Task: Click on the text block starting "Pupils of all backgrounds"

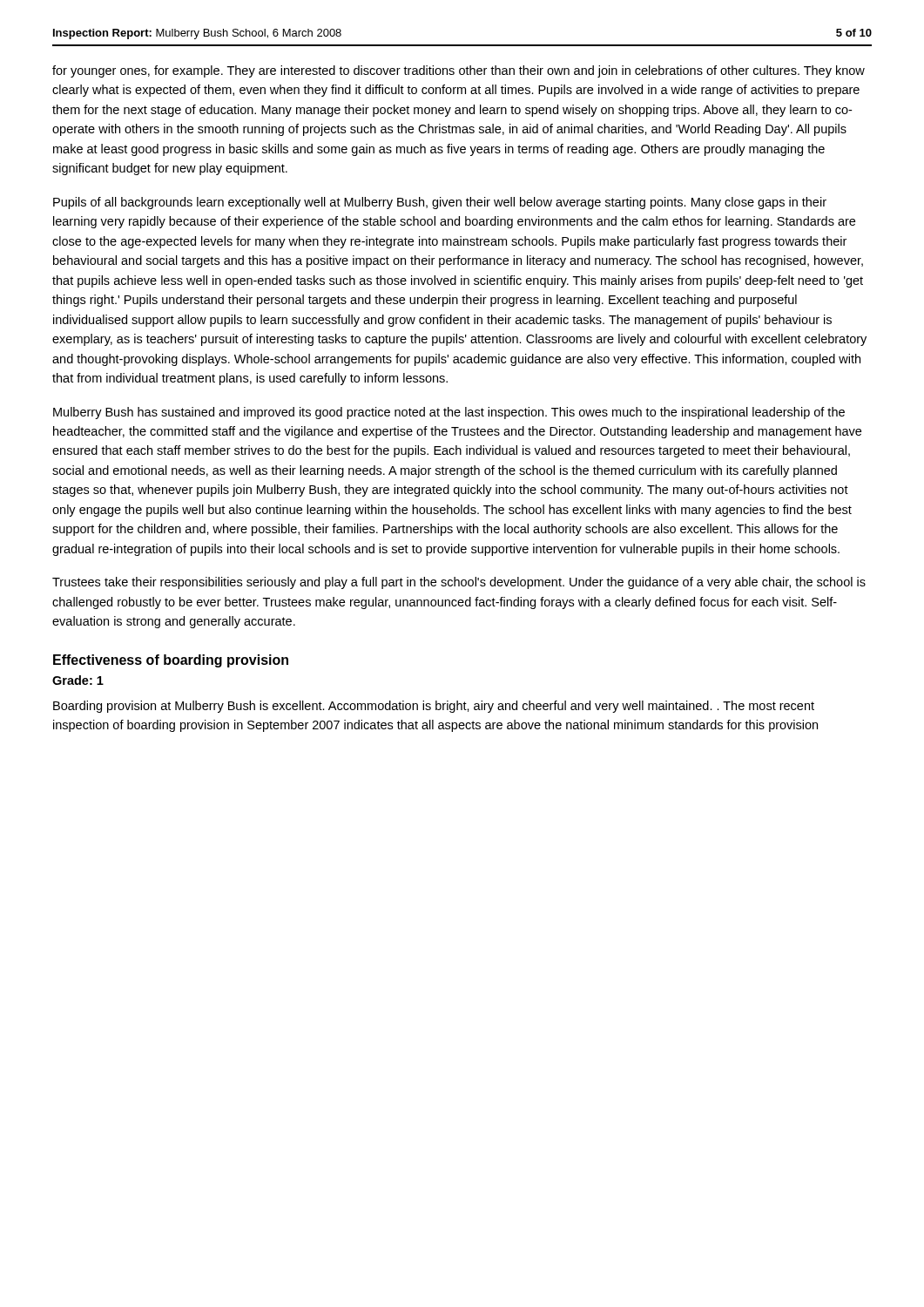Action: [460, 290]
